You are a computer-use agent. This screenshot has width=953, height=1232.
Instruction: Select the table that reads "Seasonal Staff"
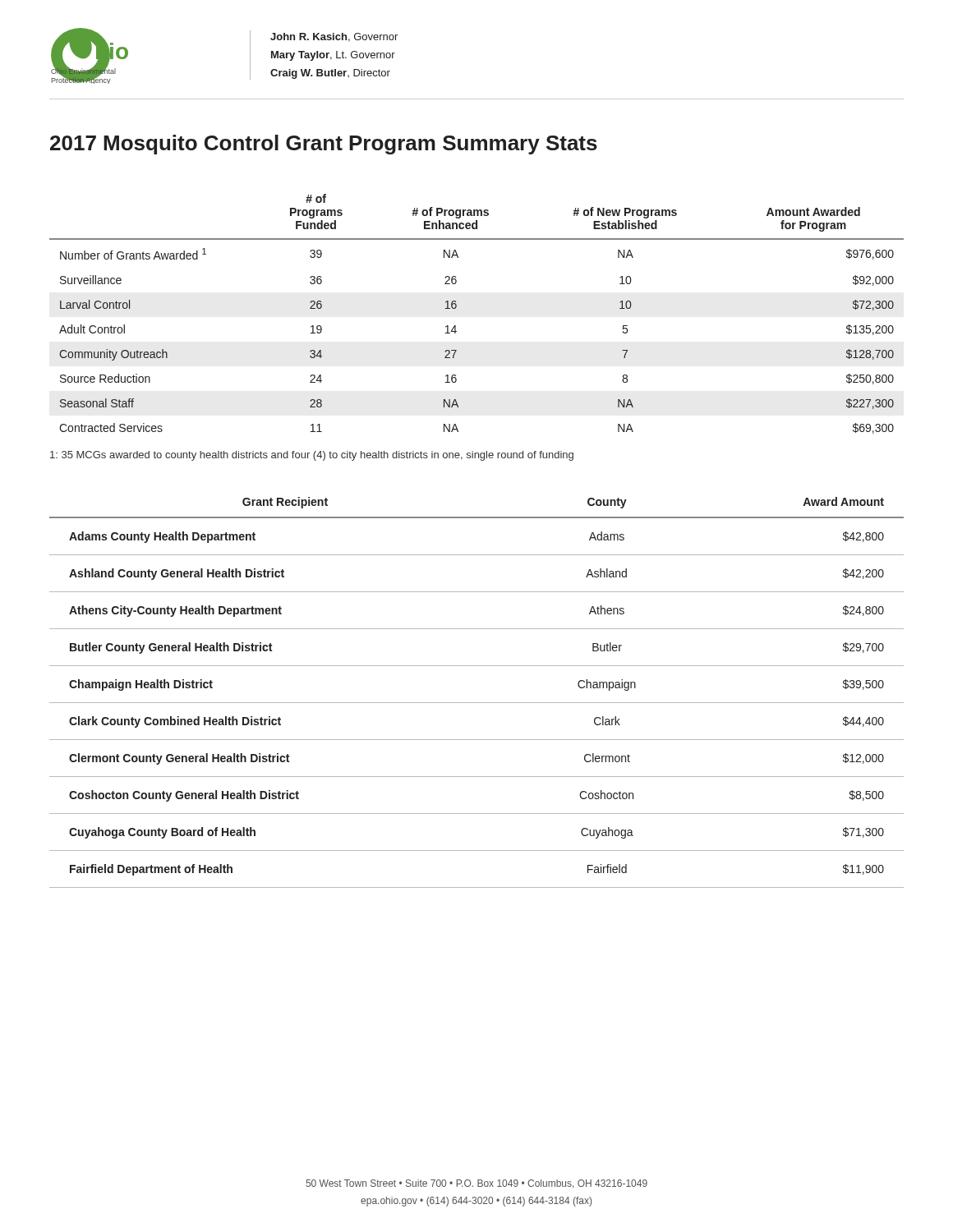[x=476, y=313]
